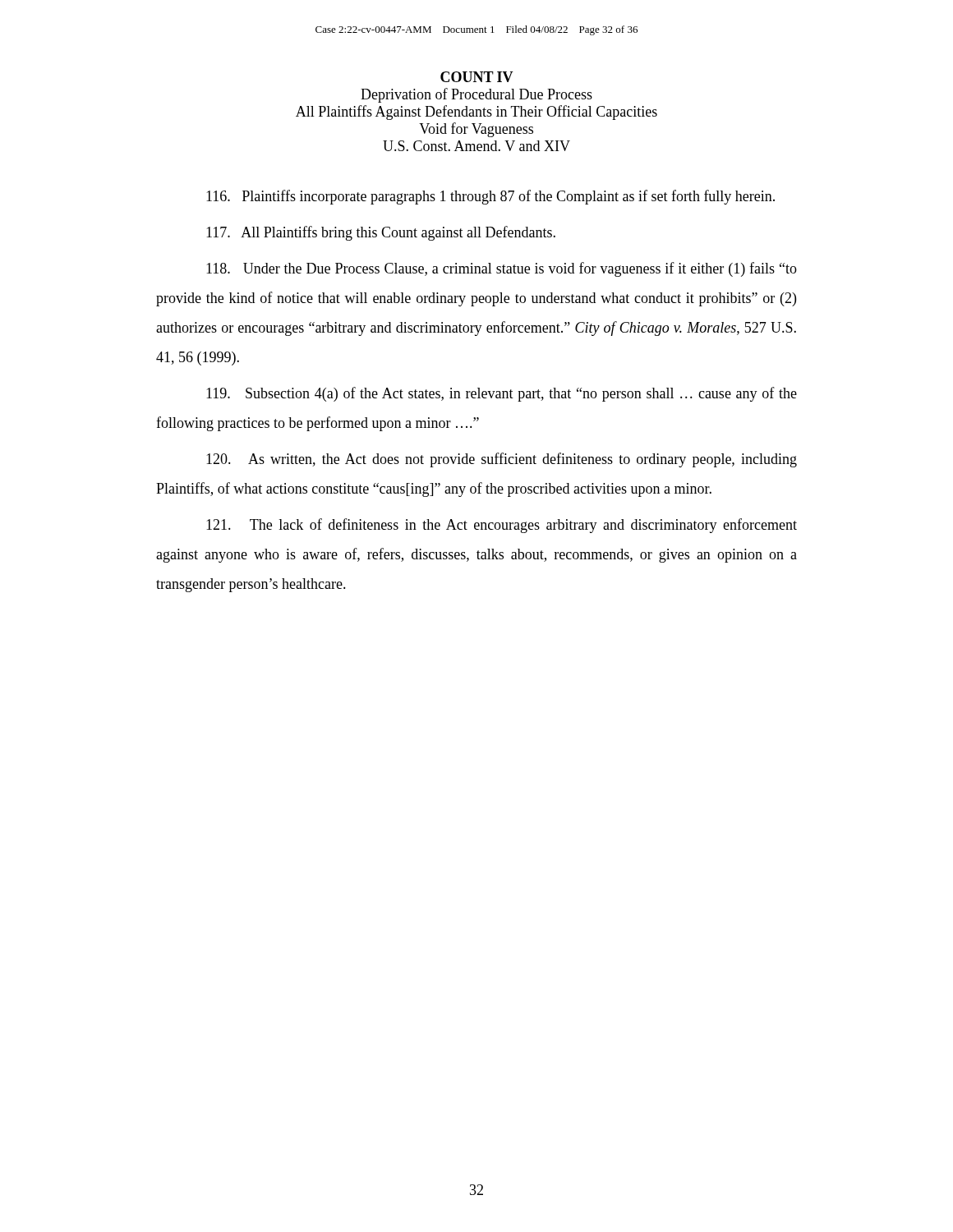Find the text block that says "Under the Due"
This screenshot has width=953, height=1232.
(476, 313)
